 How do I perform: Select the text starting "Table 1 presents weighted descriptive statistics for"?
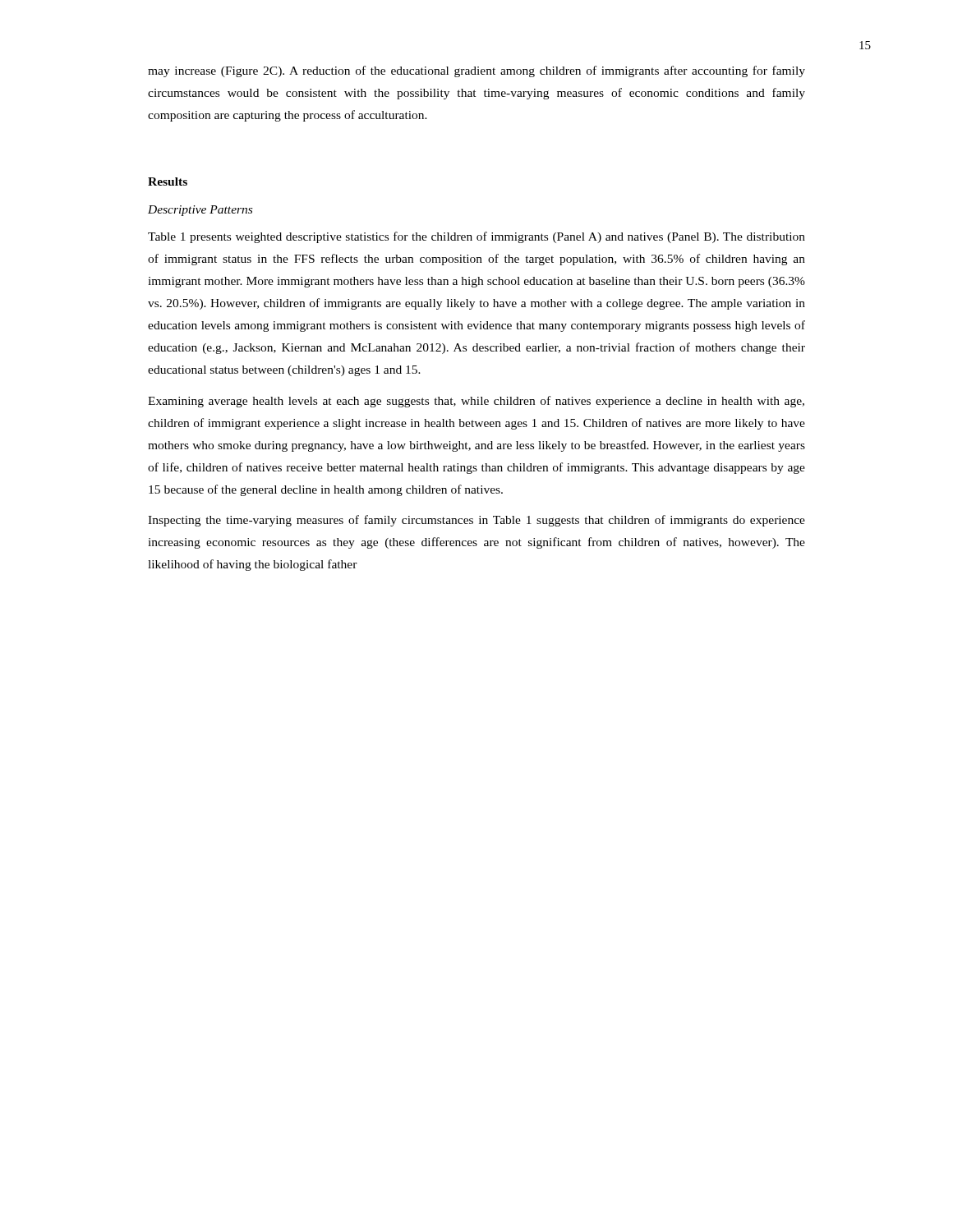click(476, 303)
